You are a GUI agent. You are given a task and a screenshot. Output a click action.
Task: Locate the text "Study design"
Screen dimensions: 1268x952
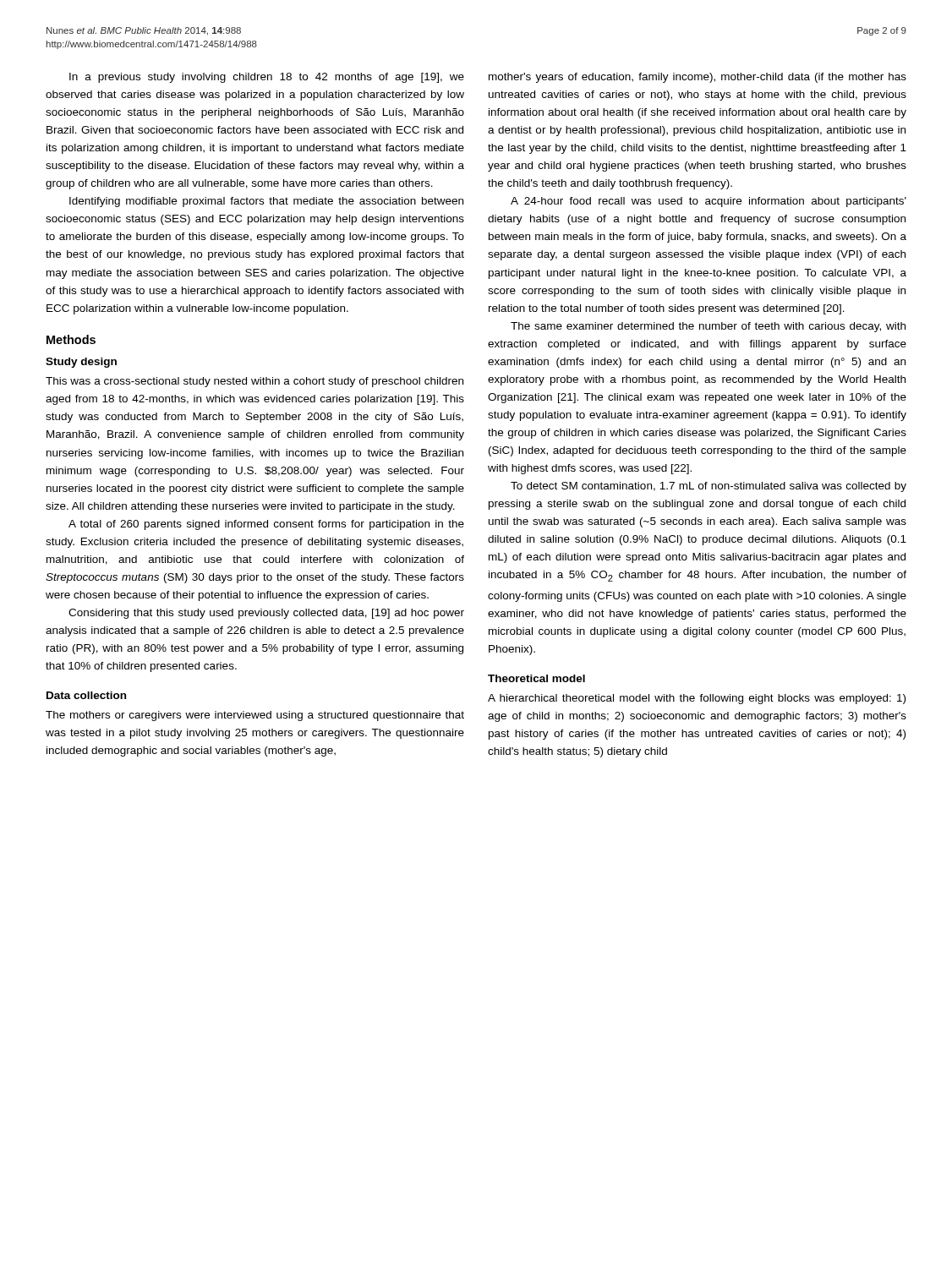[81, 362]
